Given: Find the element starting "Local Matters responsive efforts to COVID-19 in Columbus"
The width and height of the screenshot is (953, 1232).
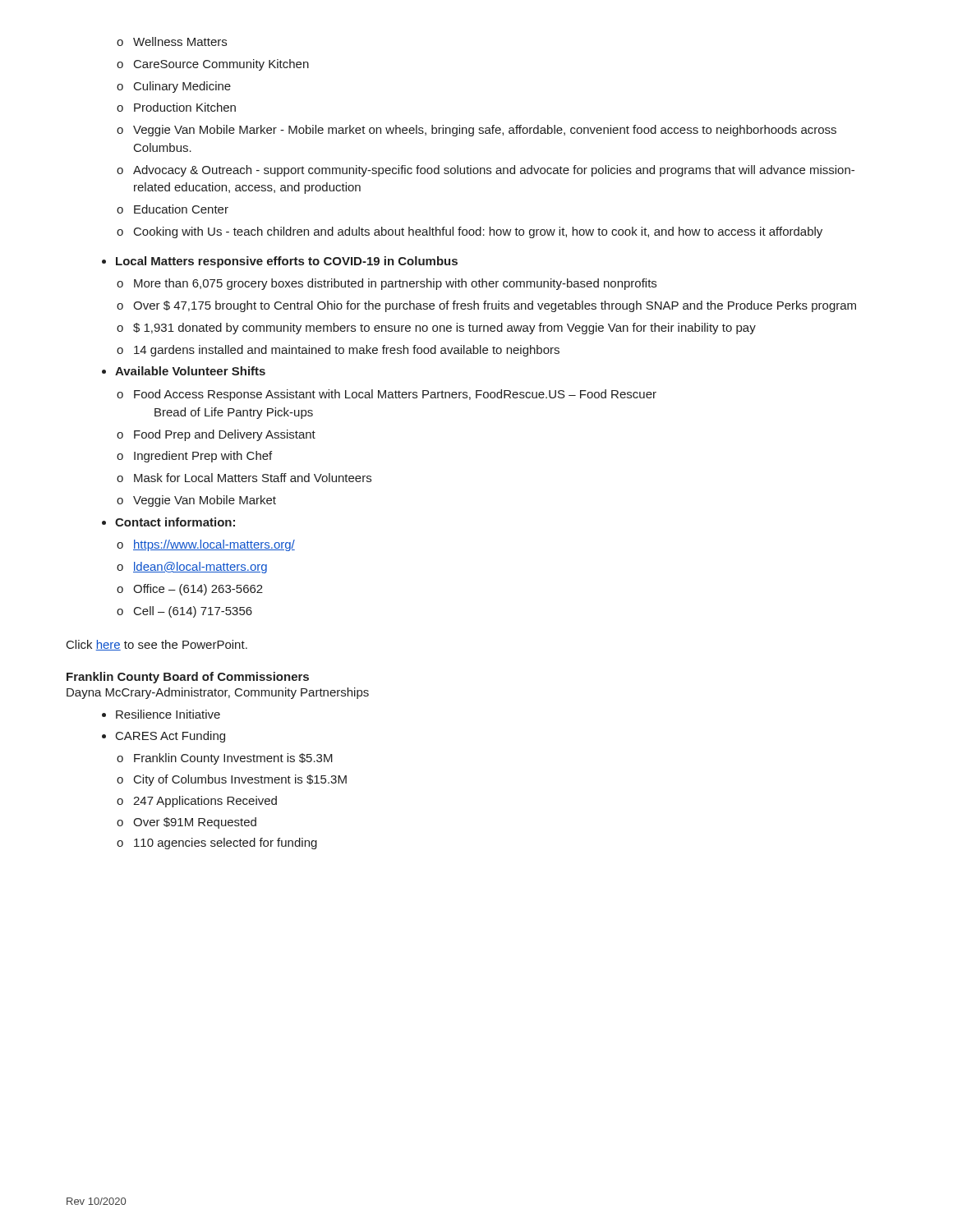Looking at the screenshot, I should point(489,305).
